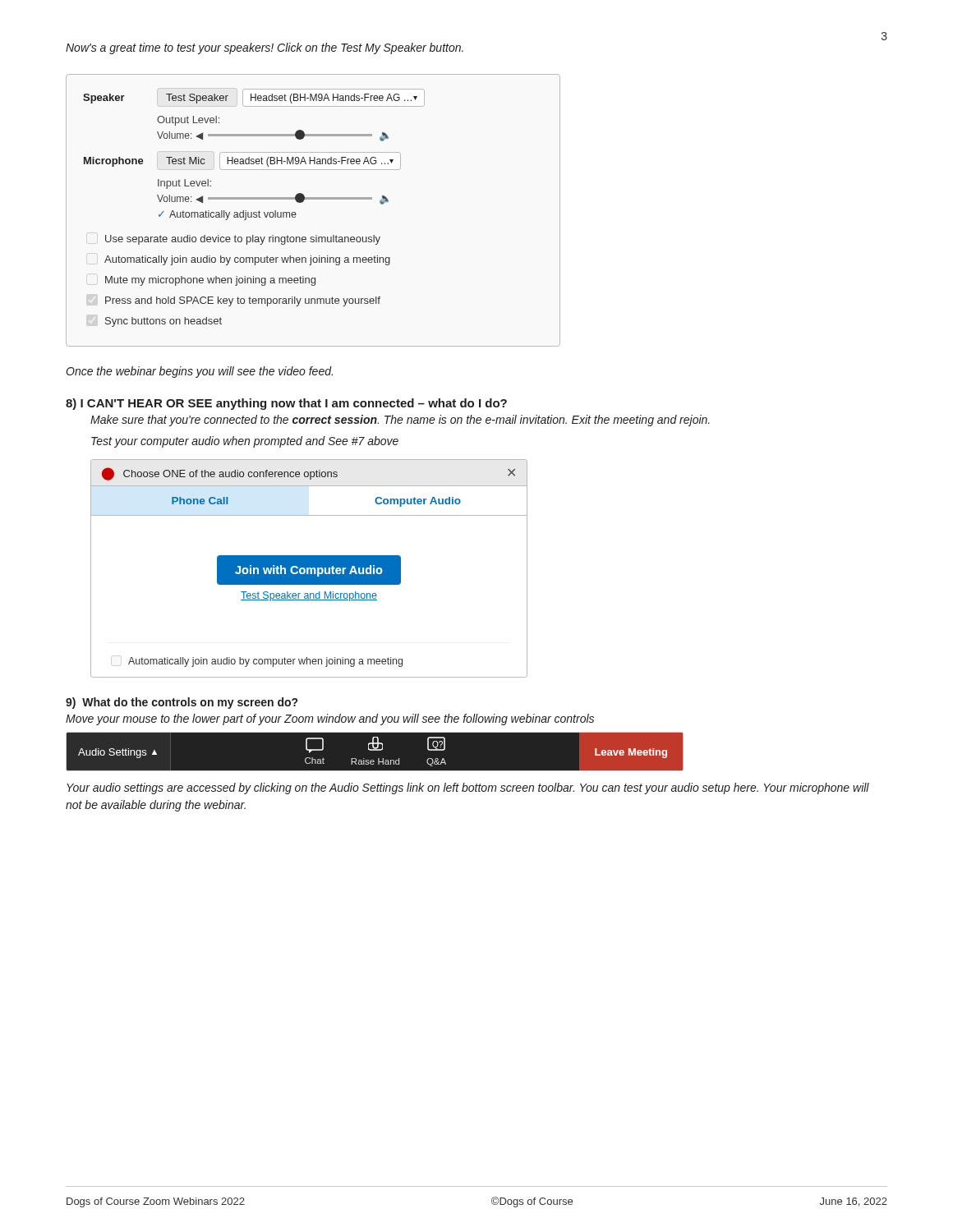Image resolution: width=953 pixels, height=1232 pixels.
Task: Find the text block that says "Your audio settings are accessed by clicking"
Action: tap(467, 796)
